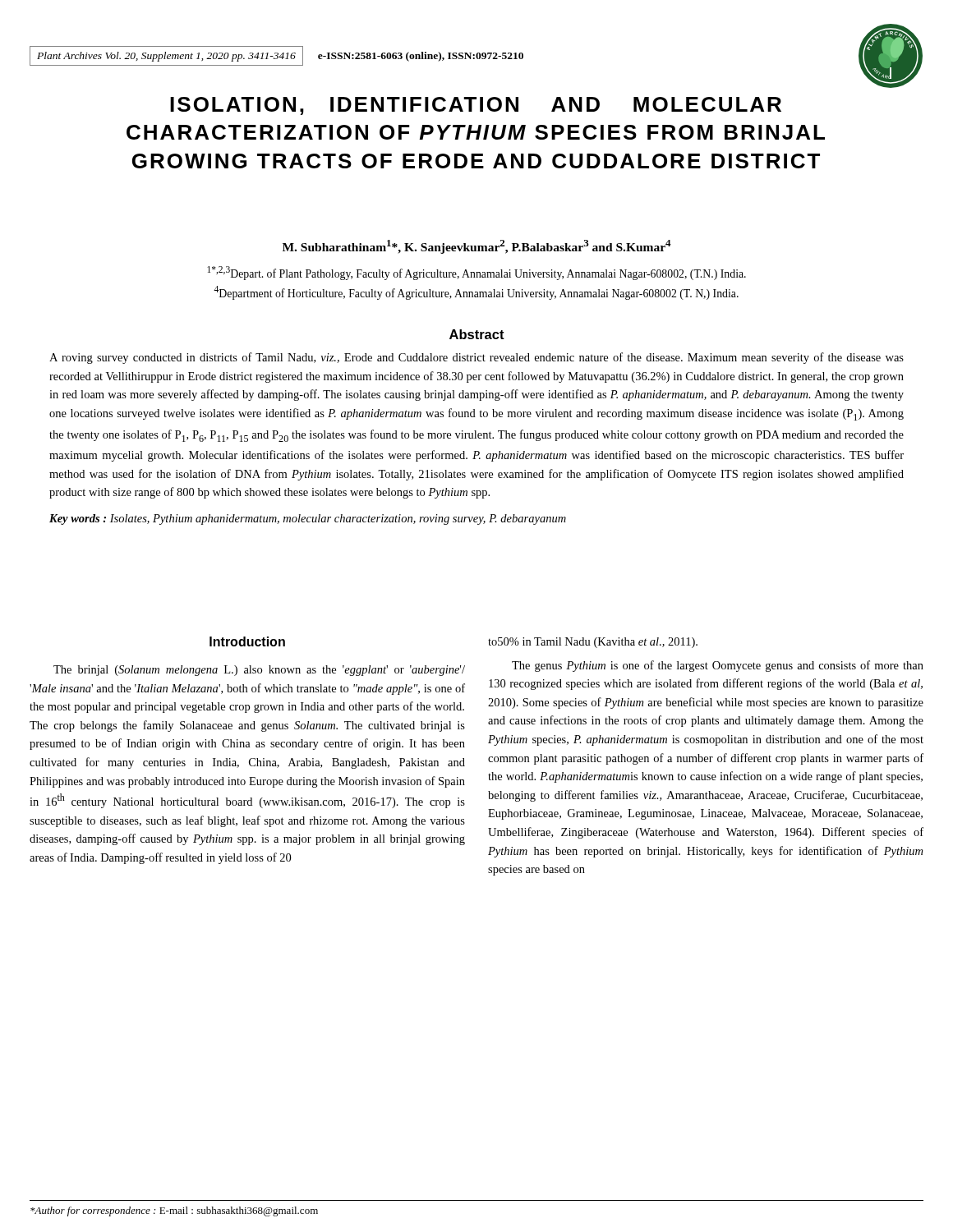Navigate to the text starting "to50% in Tamil Nadu (Kavitha et al.,"
This screenshot has height=1232, width=953.
(x=706, y=756)
